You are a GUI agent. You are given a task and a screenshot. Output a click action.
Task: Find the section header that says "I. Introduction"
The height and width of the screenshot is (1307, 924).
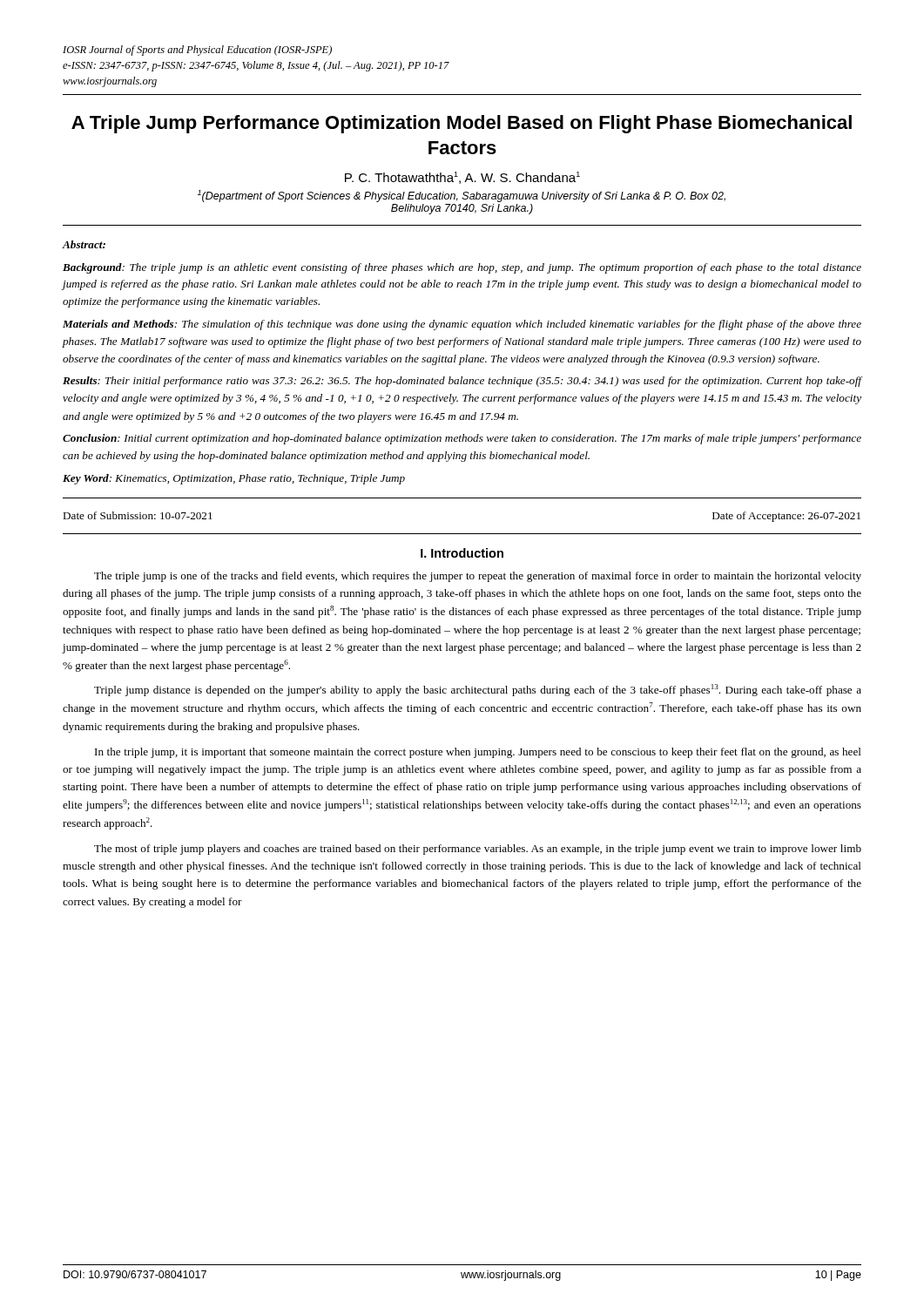pos(462,553)
